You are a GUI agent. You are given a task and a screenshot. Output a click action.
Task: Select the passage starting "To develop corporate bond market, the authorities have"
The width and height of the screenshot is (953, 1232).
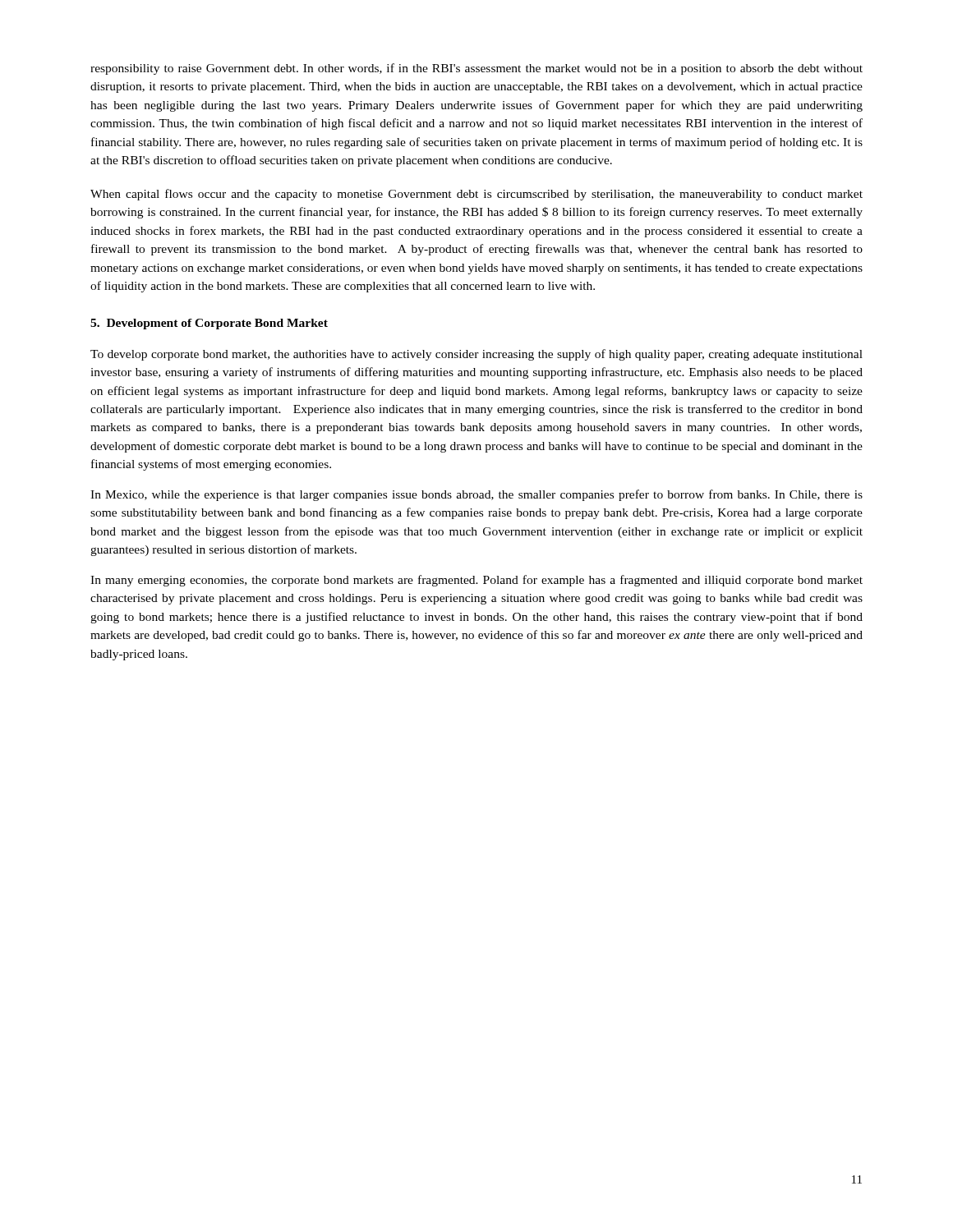(x=476, y=409)
